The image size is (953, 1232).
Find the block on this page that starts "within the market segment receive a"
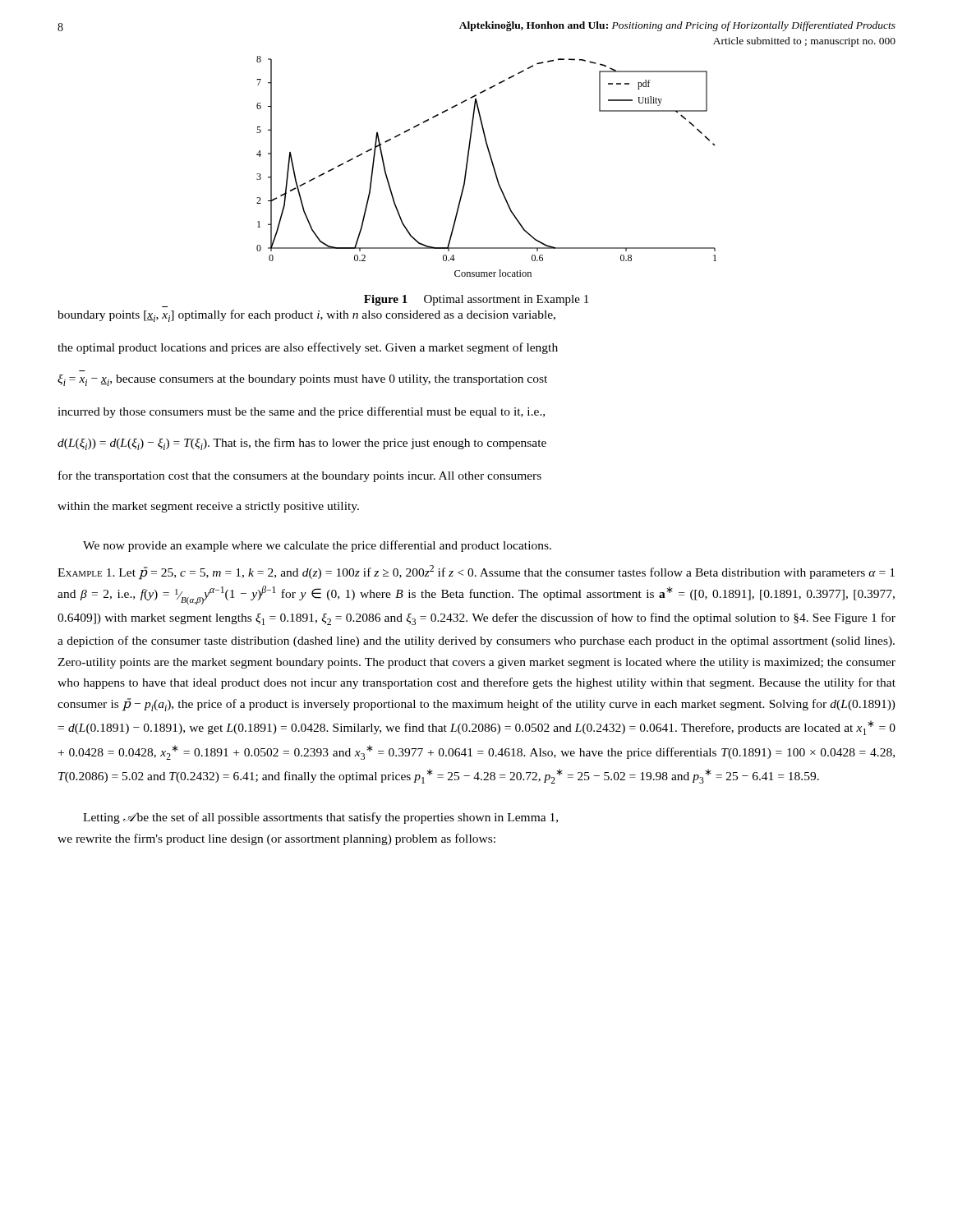click(x=209, y=506)
